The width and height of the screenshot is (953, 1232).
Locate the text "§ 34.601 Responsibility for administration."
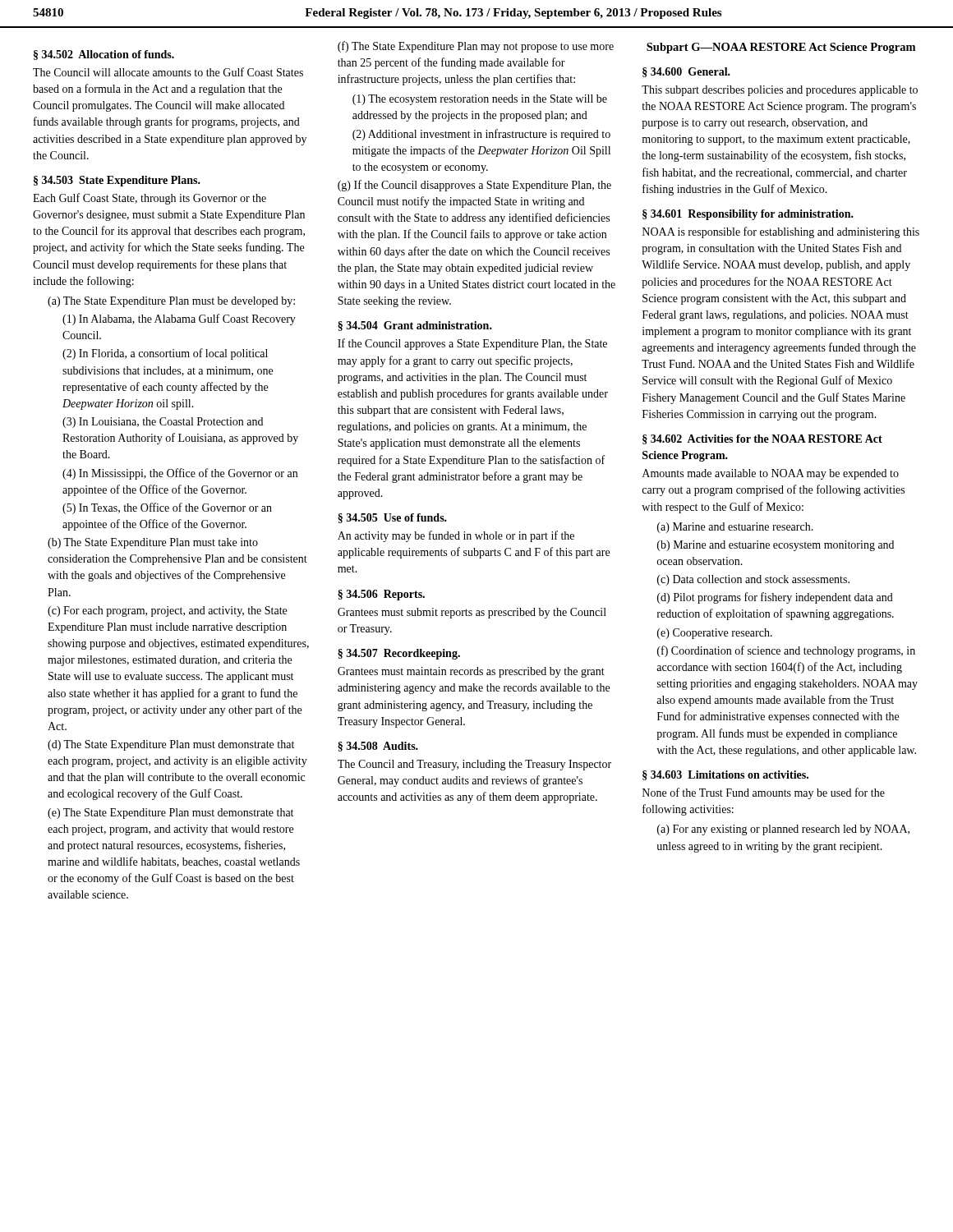748,214
